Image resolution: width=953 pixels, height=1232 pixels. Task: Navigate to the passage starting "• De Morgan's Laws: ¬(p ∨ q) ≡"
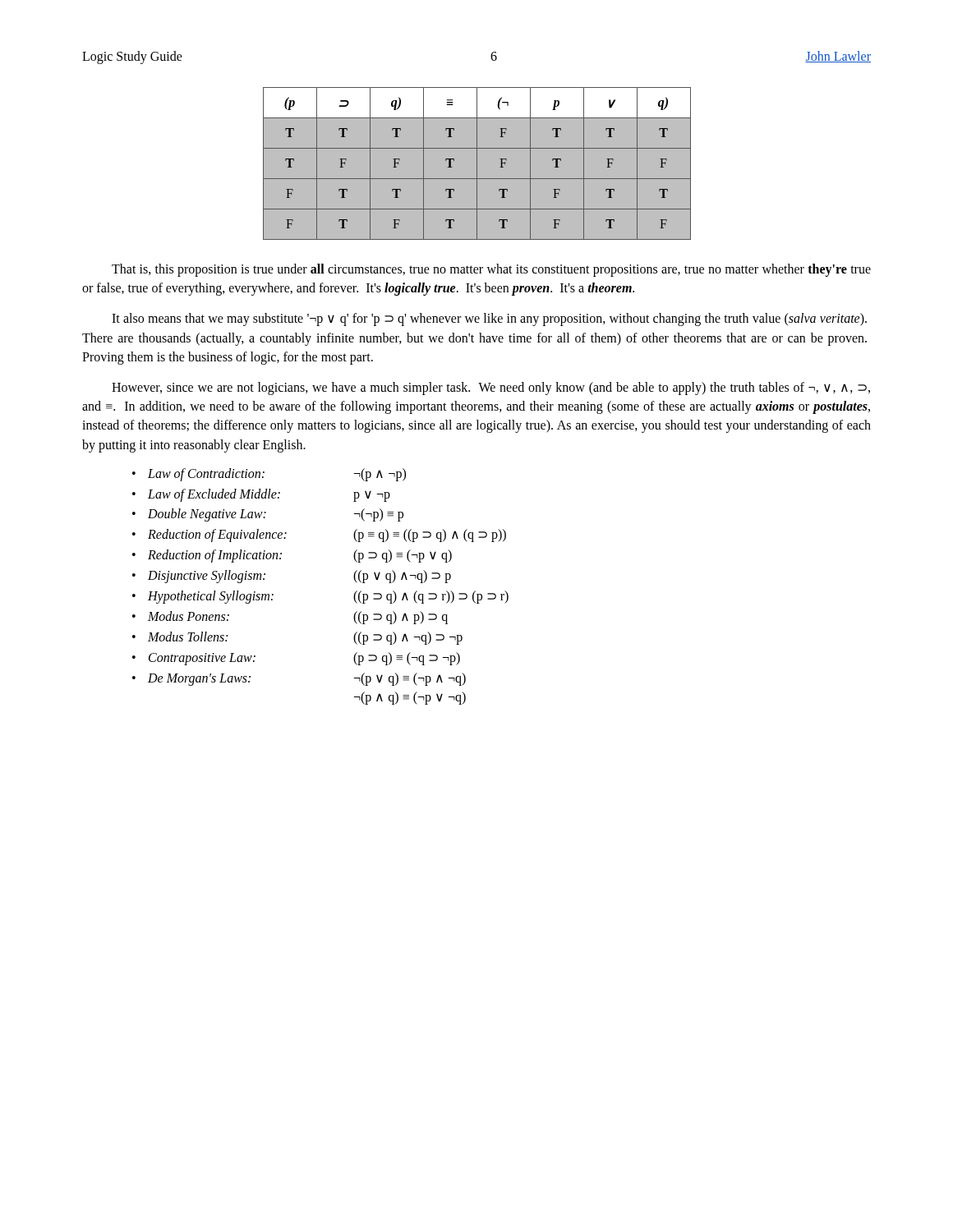click(199, 680)
